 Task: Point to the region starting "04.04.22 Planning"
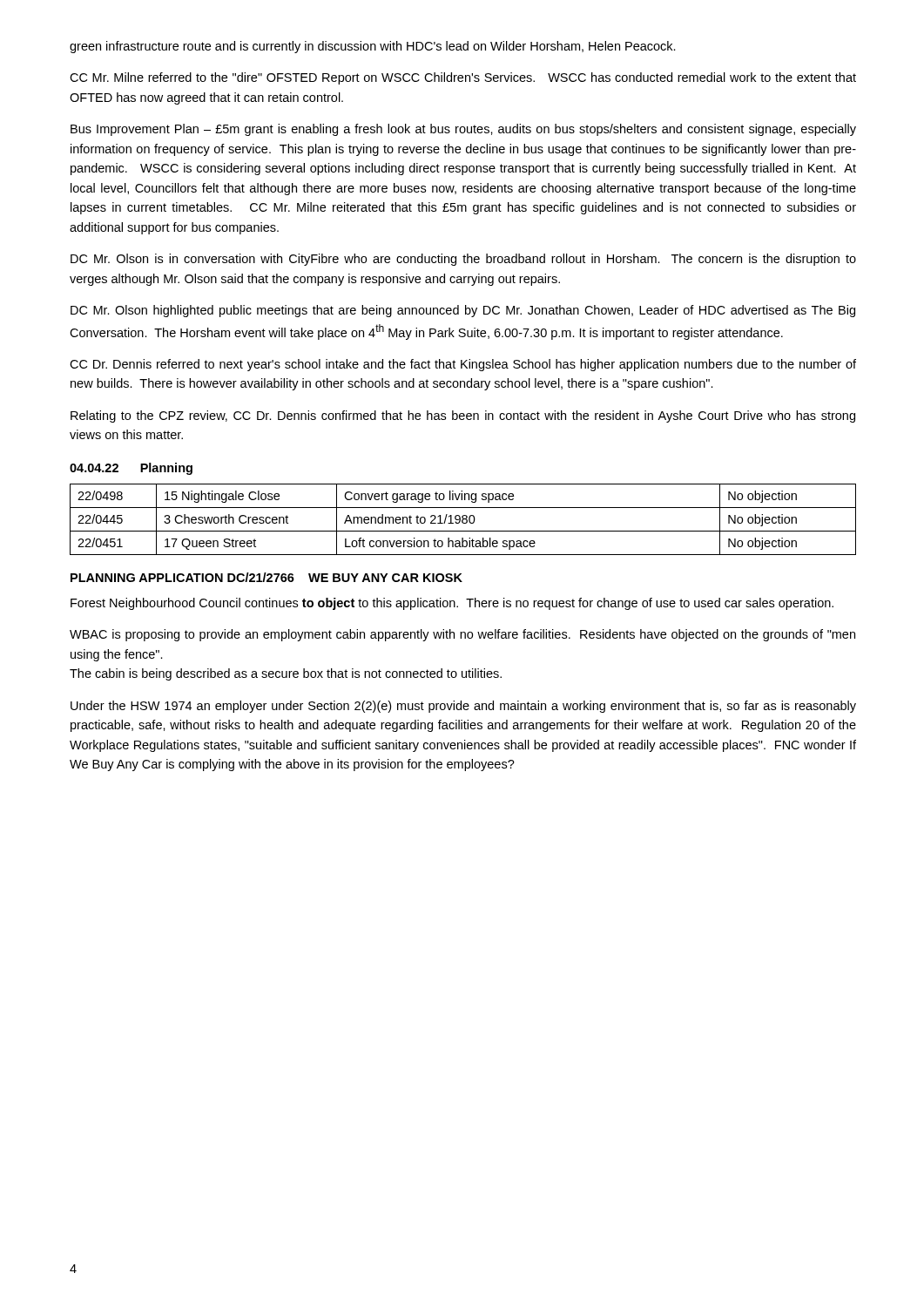pos(131,468)
